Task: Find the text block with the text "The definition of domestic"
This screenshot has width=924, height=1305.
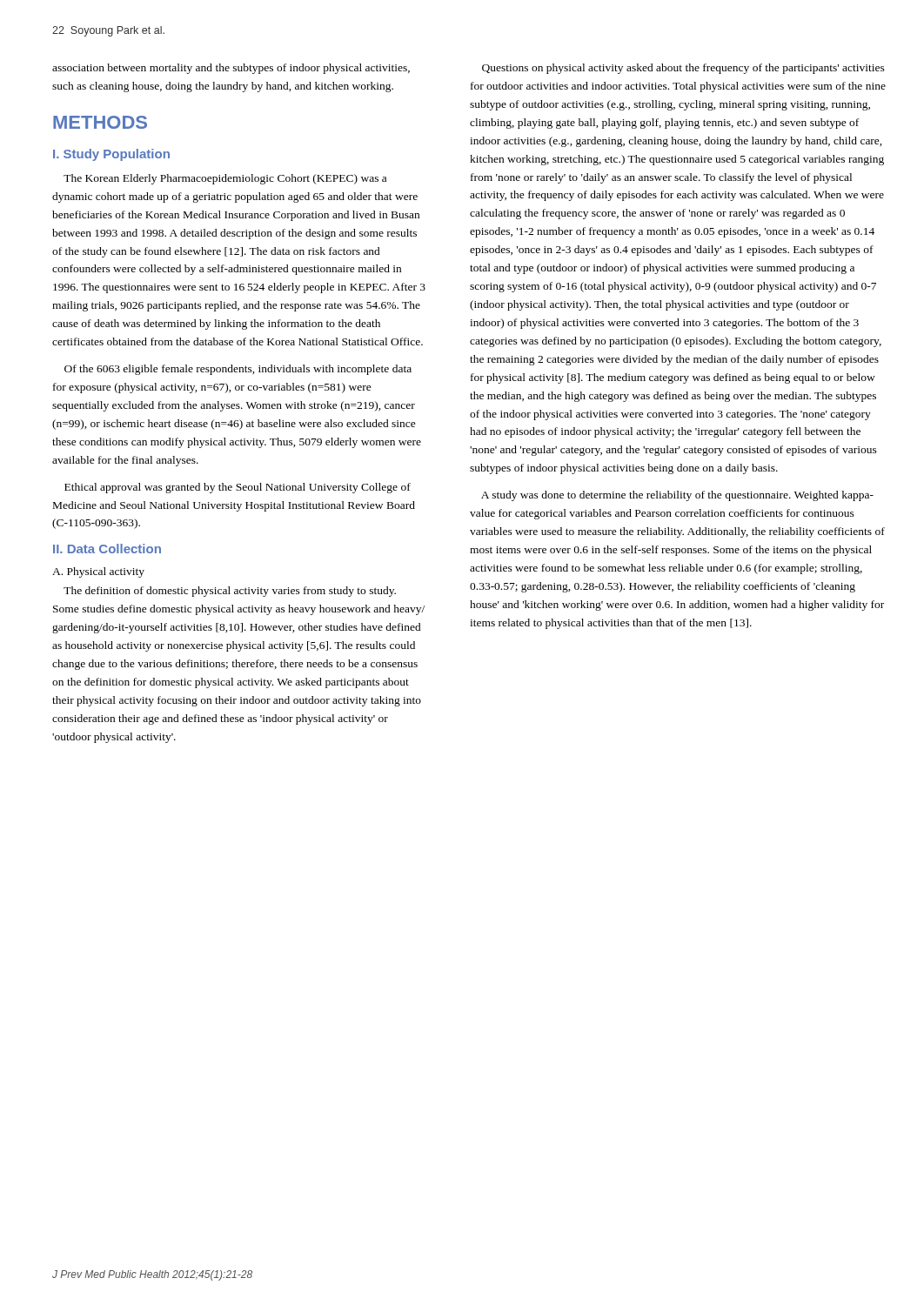Action: coord(238,663)
